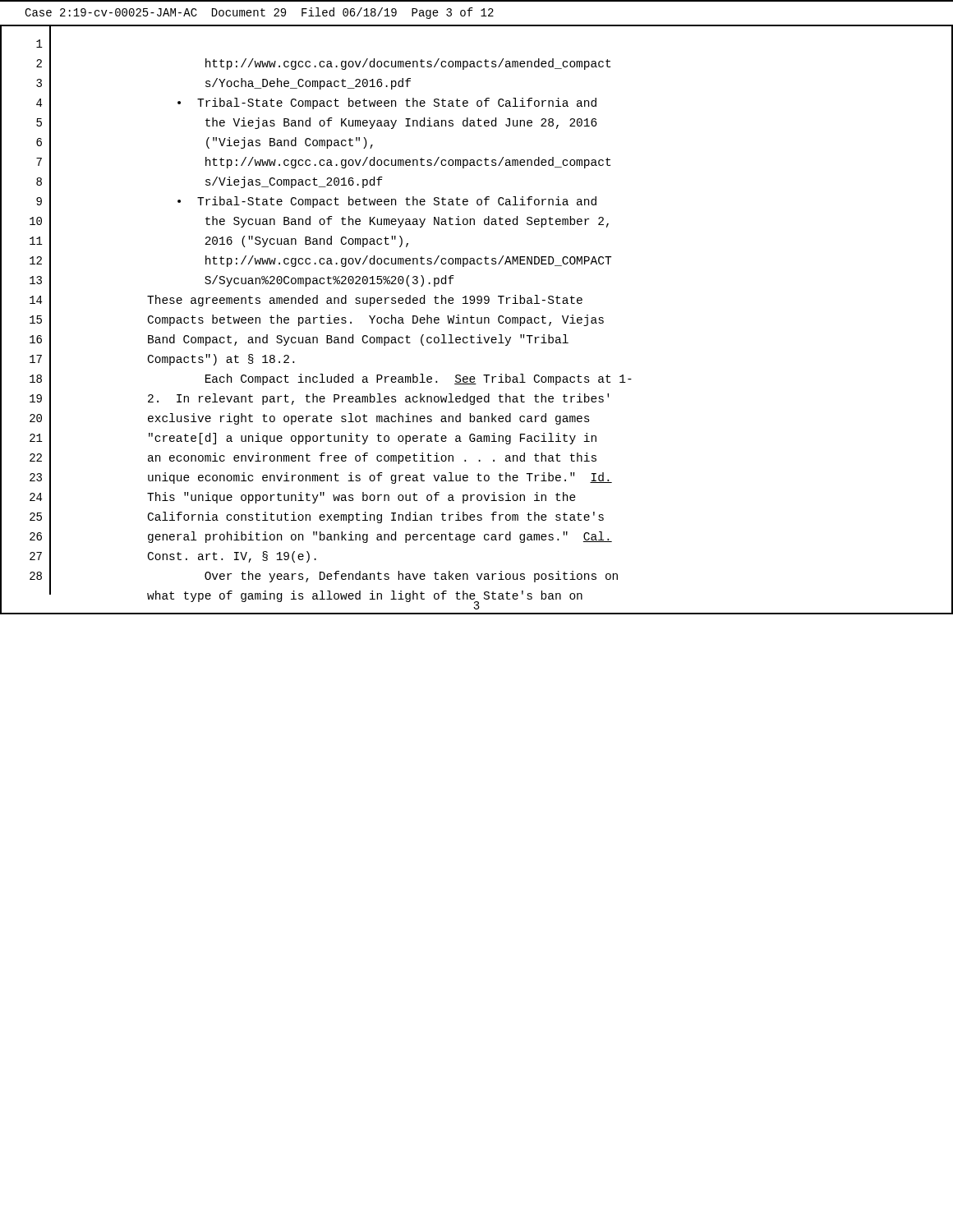Screen dimensions: 1232x953
Task: Point to the block beginning "Compacts between the parties. Yocha Dehe Wintun Compact,"
Action: [497, 301]
